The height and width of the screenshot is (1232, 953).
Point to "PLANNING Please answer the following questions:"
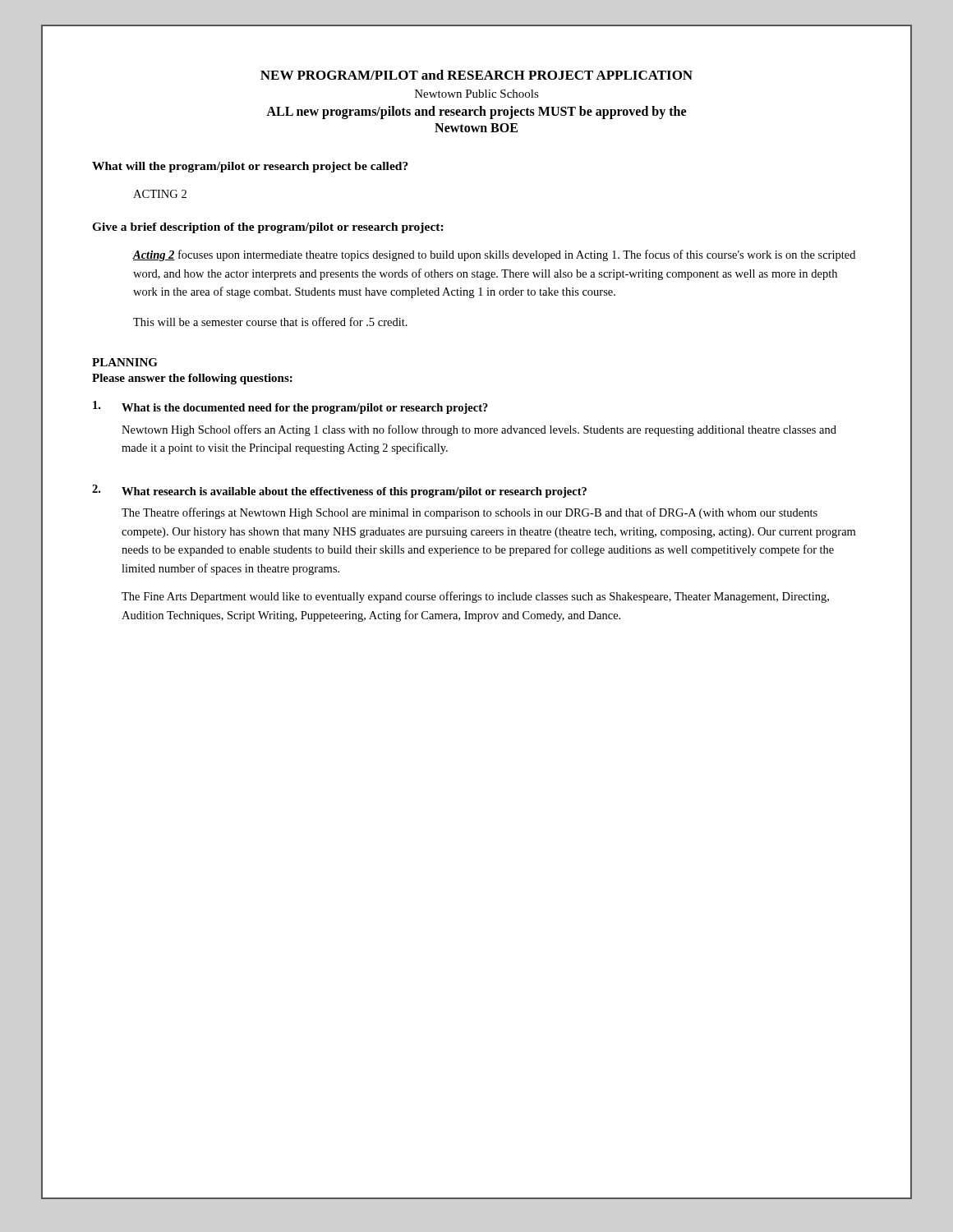(125, 362)
